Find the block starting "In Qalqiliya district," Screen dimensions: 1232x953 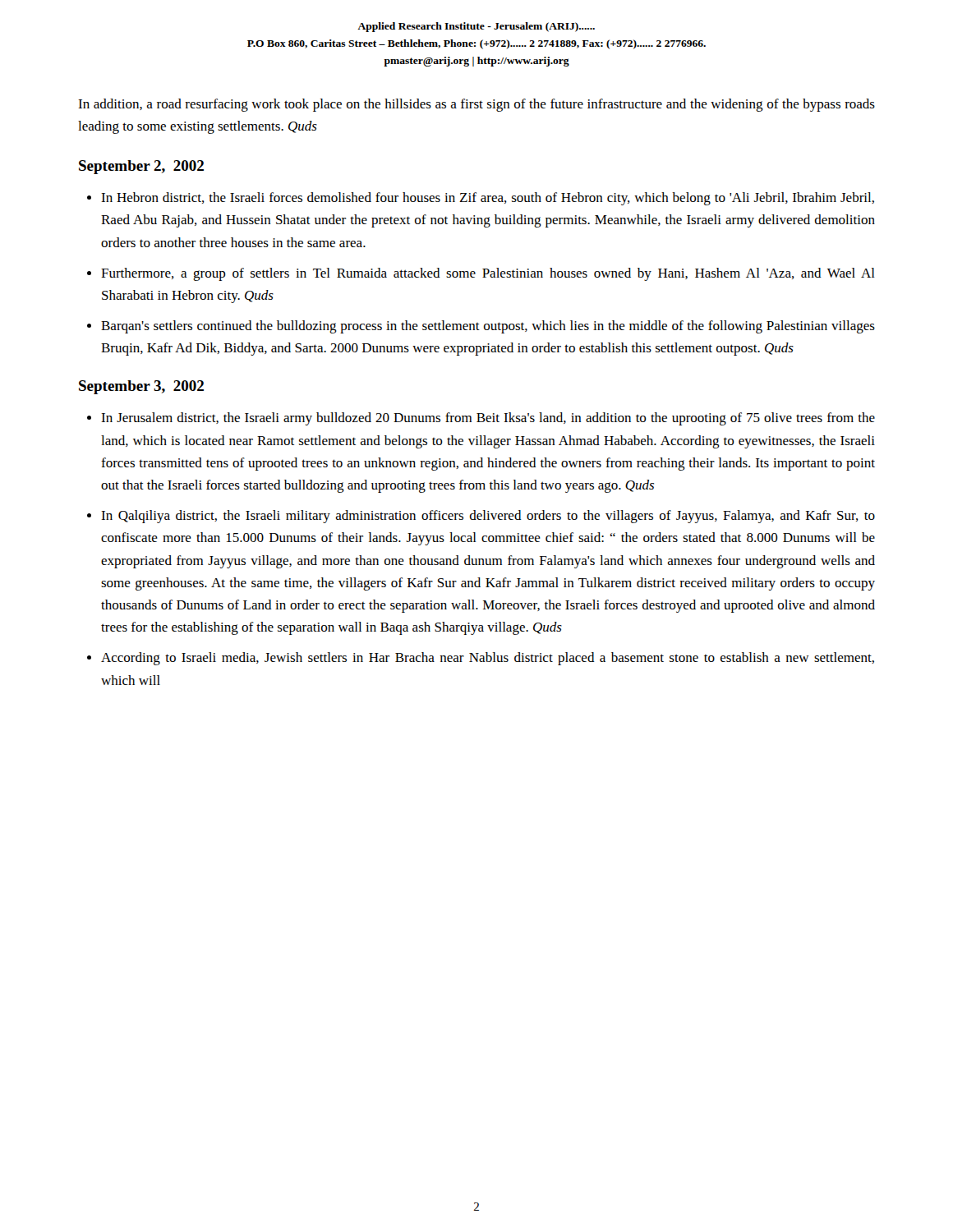point(488,571)
